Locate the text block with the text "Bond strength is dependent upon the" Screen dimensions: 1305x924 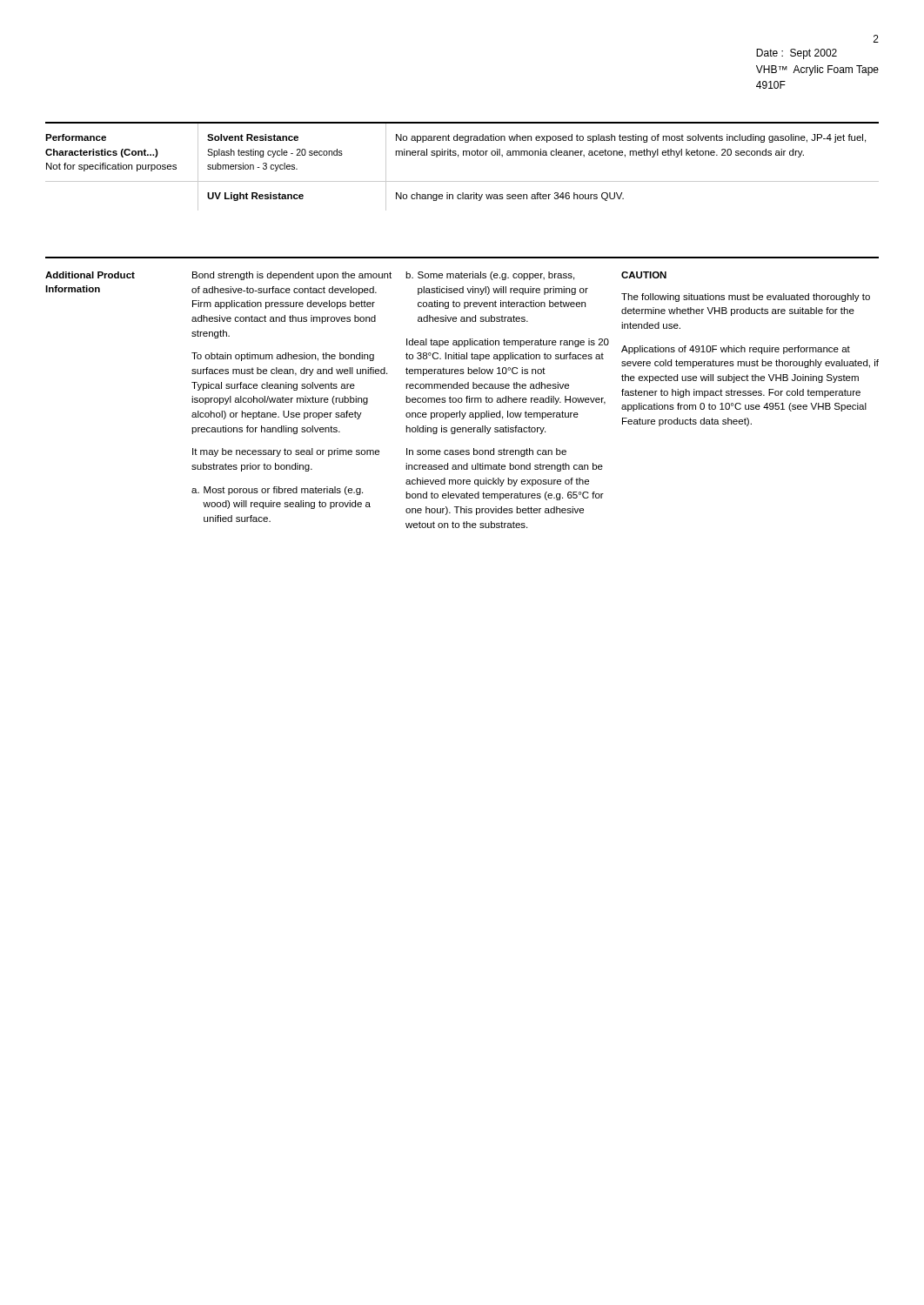(x=292, y=304)
